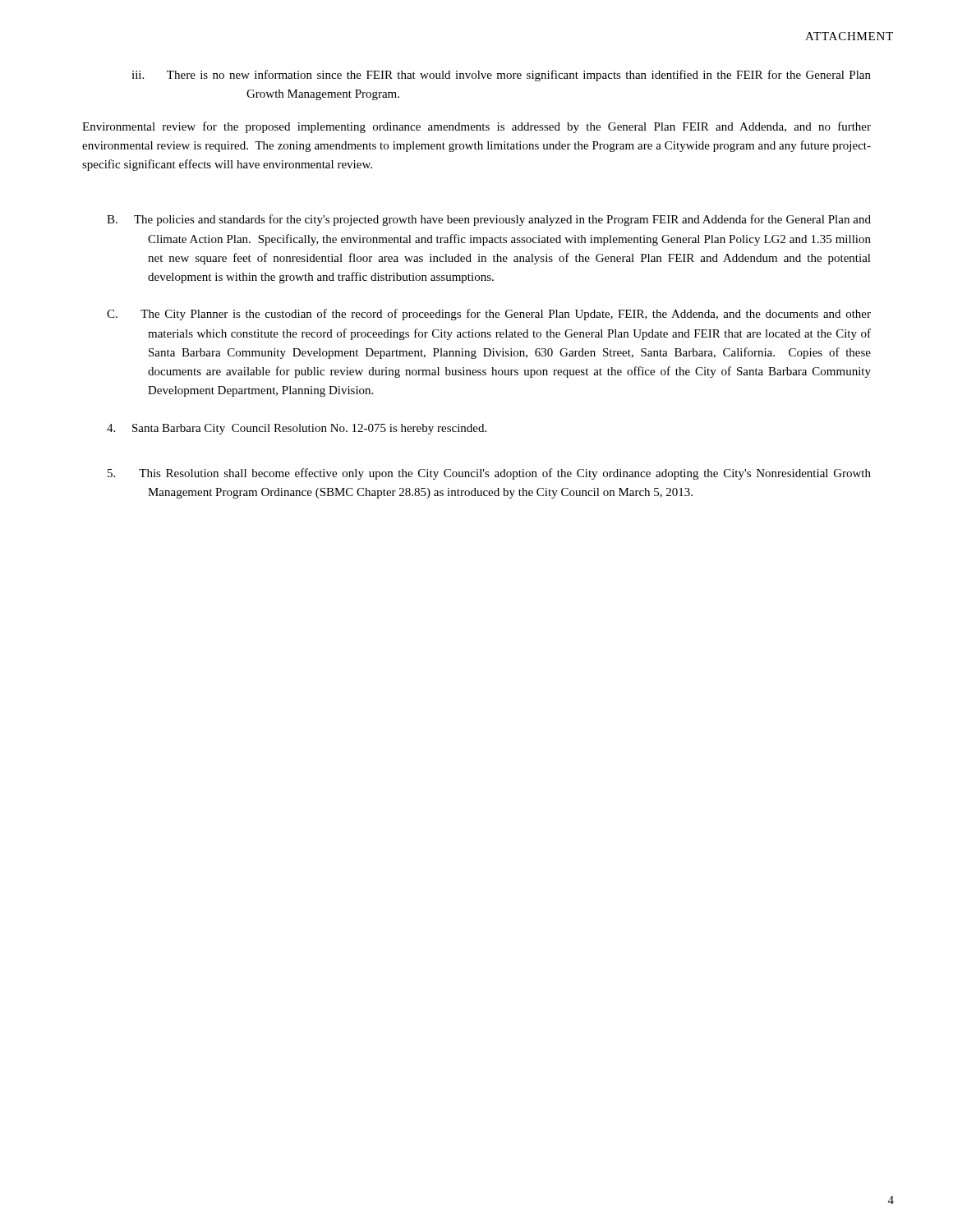Locate the block of text that opens with "4. Santa Barbara City"
Viewport: 953px width, 1232px height.
[489, 428]
